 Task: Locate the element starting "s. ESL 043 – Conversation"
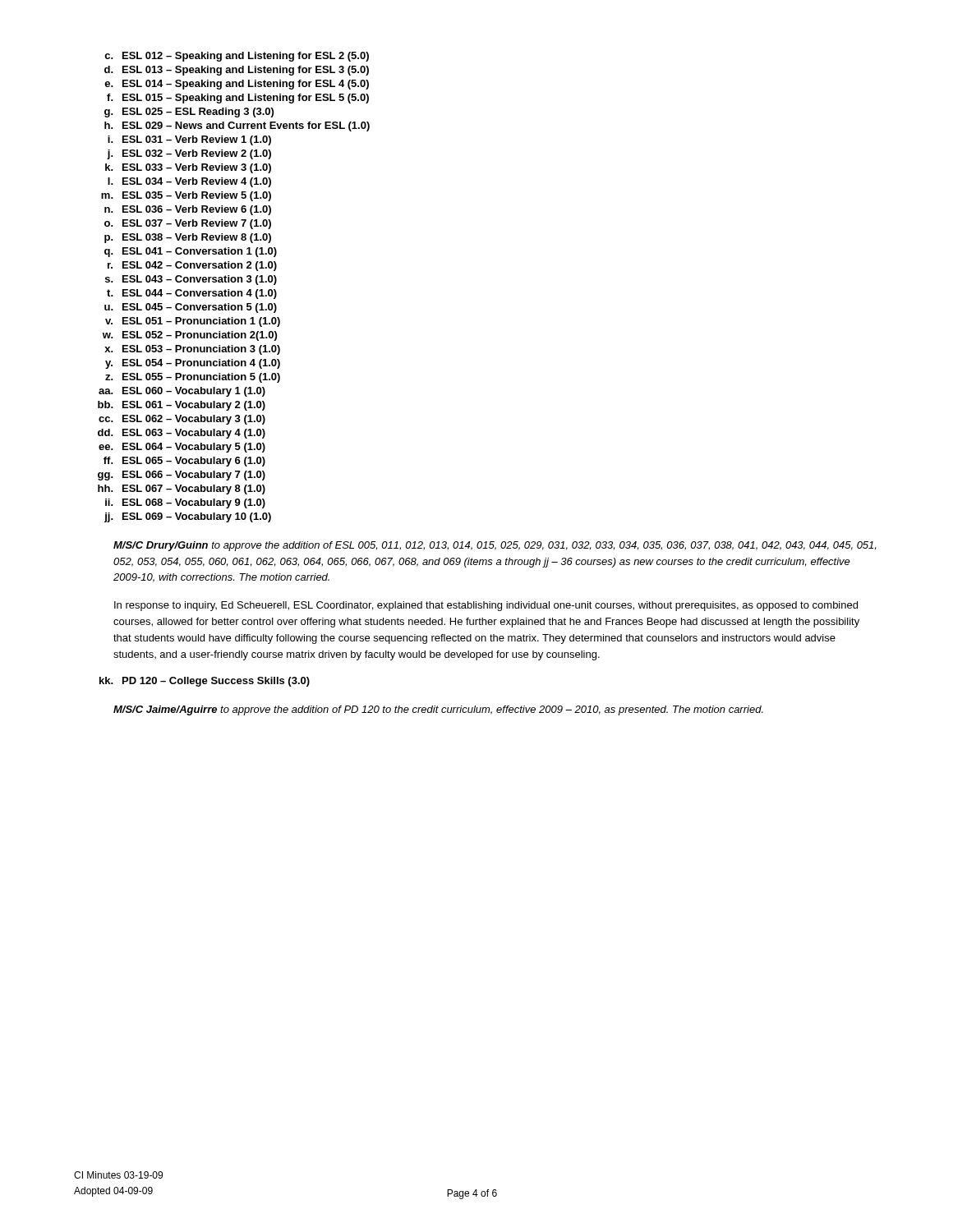click(x=175, y=279)
